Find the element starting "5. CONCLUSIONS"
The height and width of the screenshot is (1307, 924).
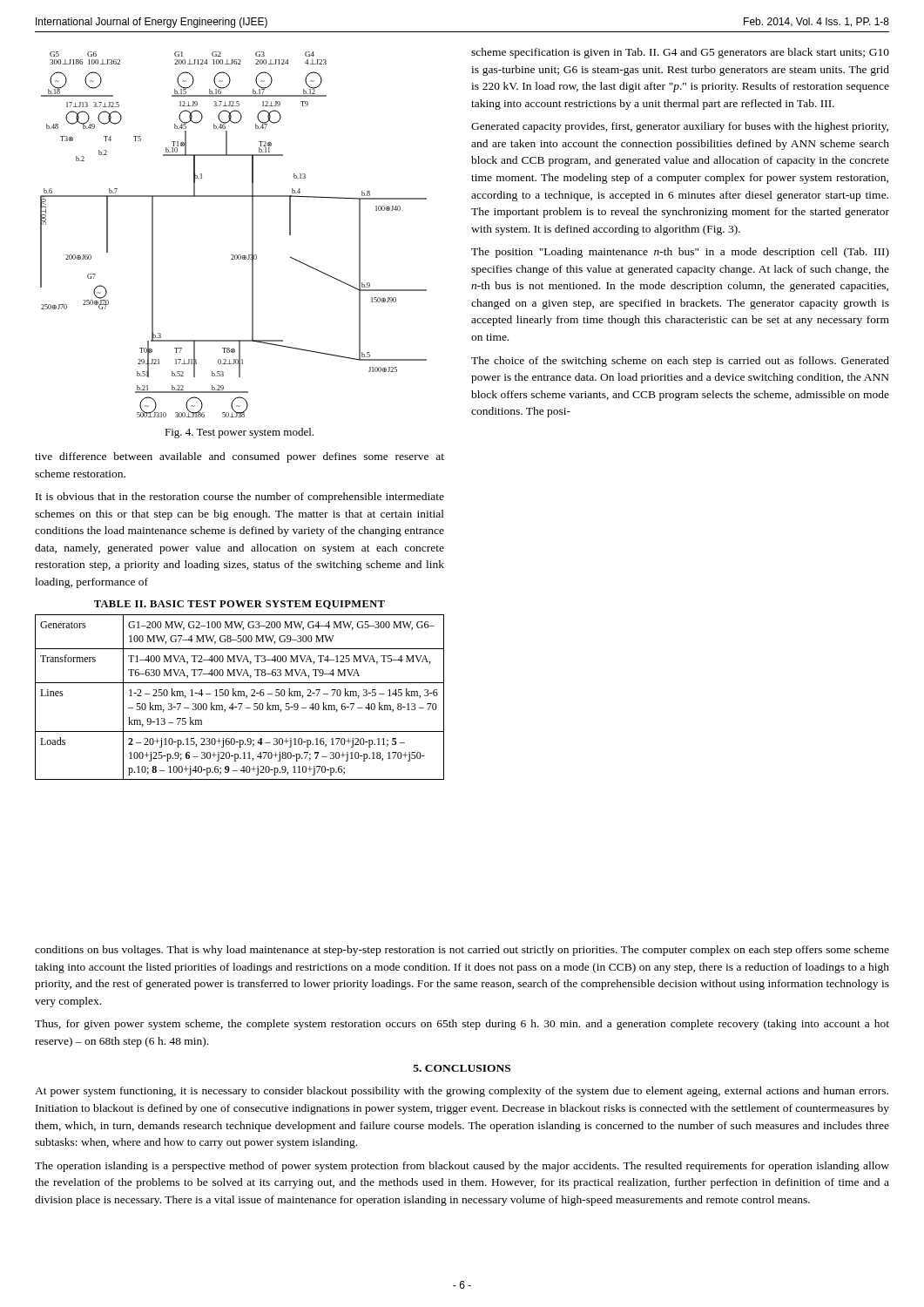[x=462, y=1068]
